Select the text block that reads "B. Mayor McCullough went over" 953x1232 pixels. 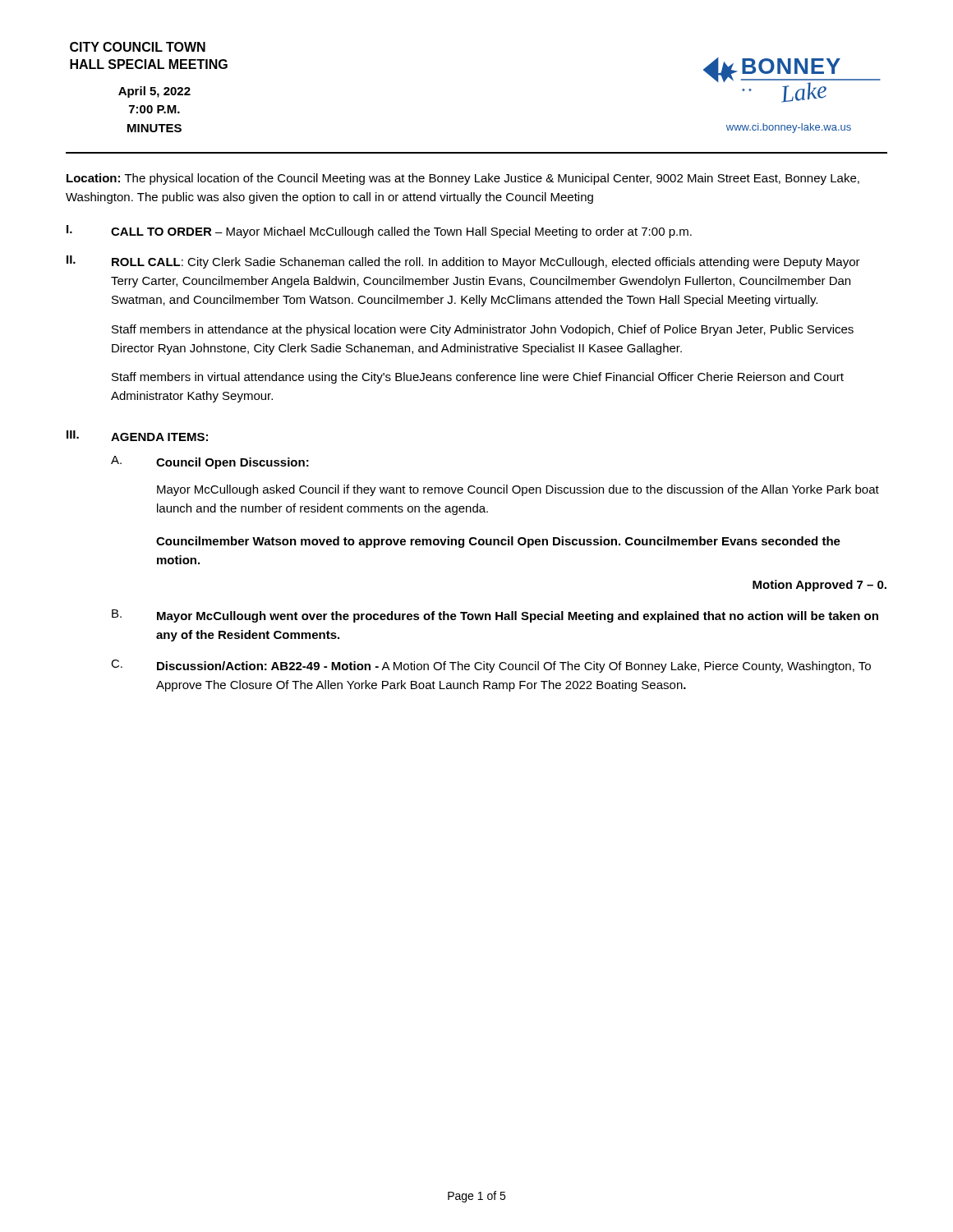pos(499,625)
